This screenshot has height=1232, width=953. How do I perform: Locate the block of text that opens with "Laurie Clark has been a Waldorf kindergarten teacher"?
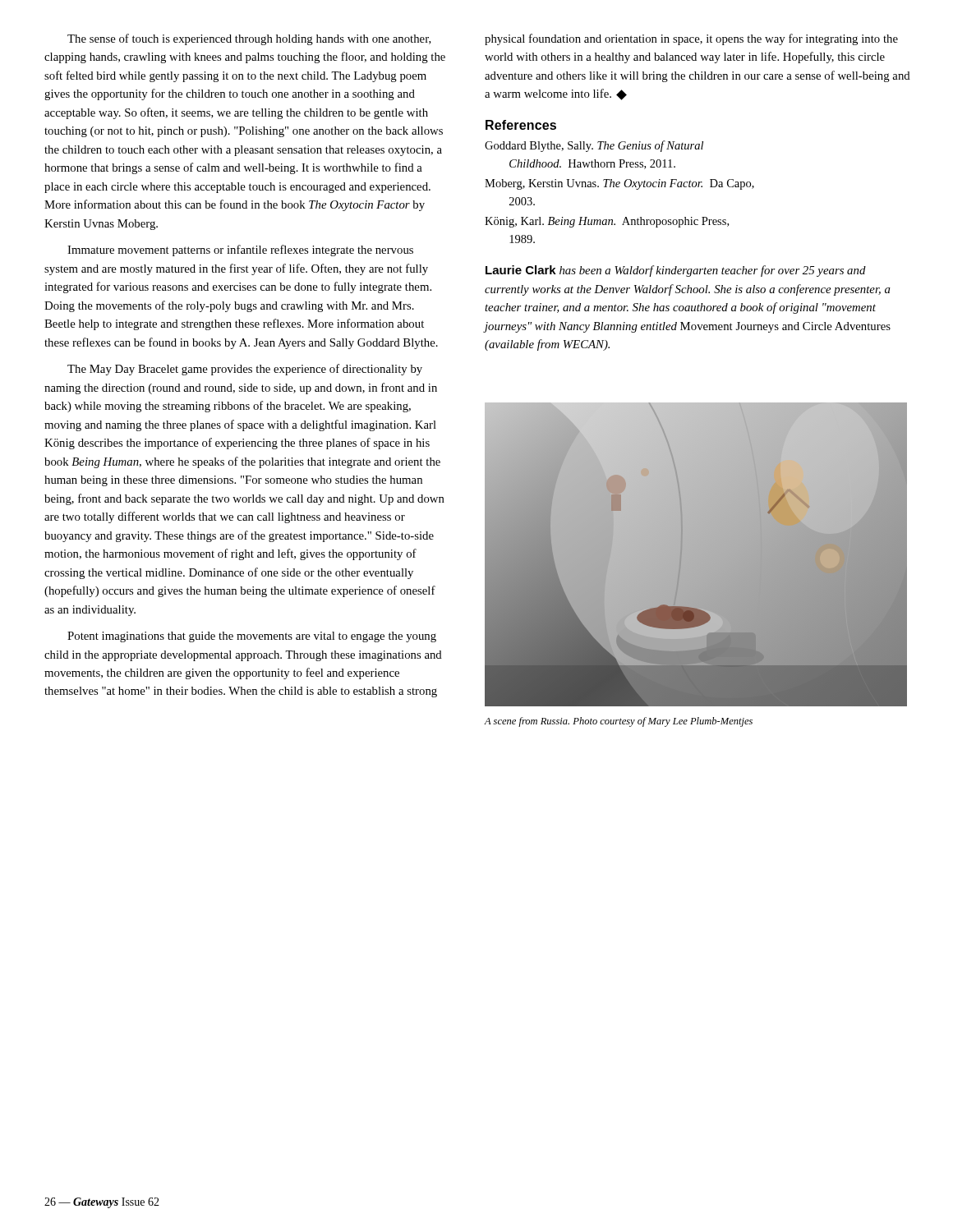pyautogui.click(x=698, y=308)
